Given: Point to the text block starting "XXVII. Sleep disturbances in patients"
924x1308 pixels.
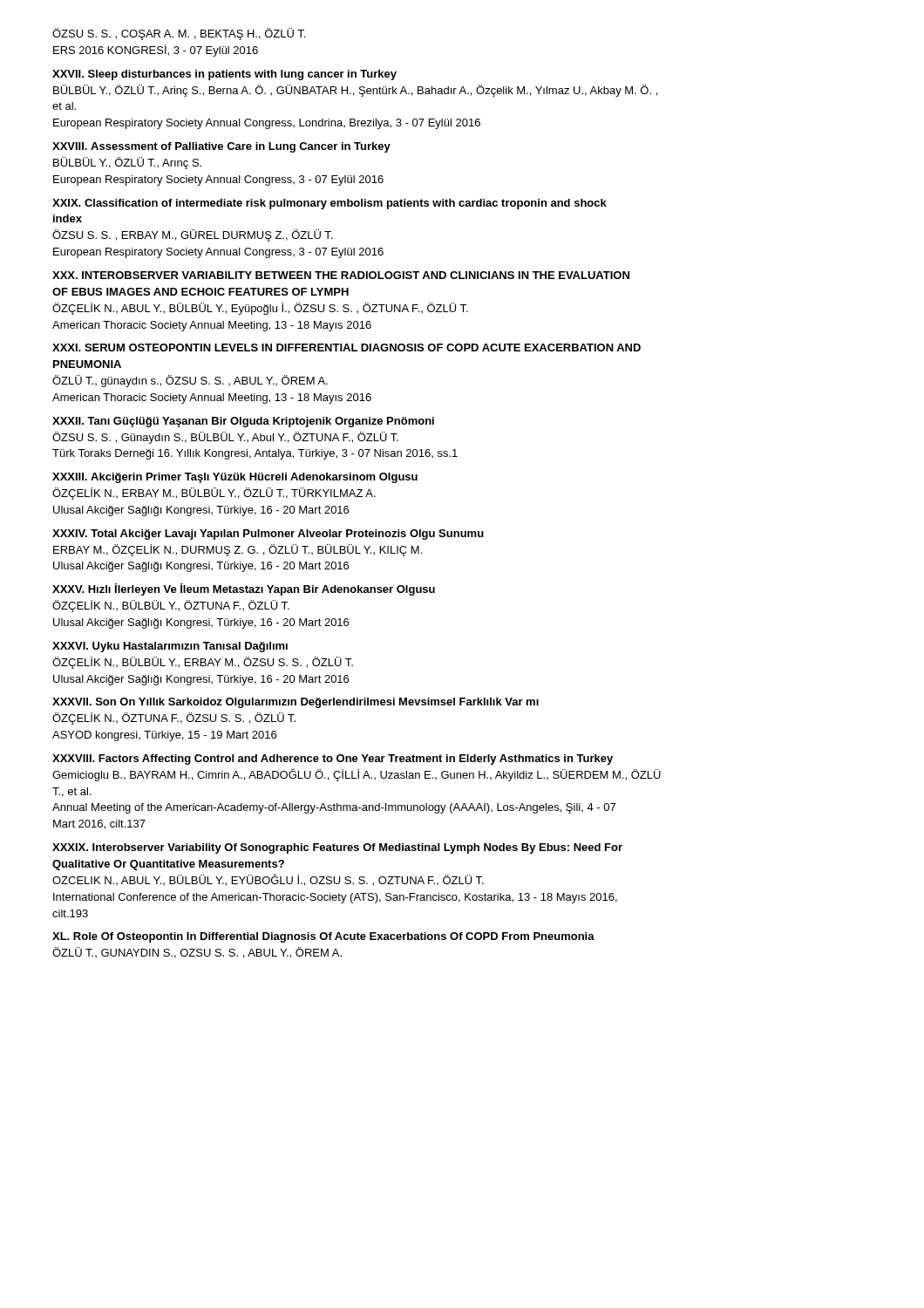Looking at the screenshot, I should point(462,99).
